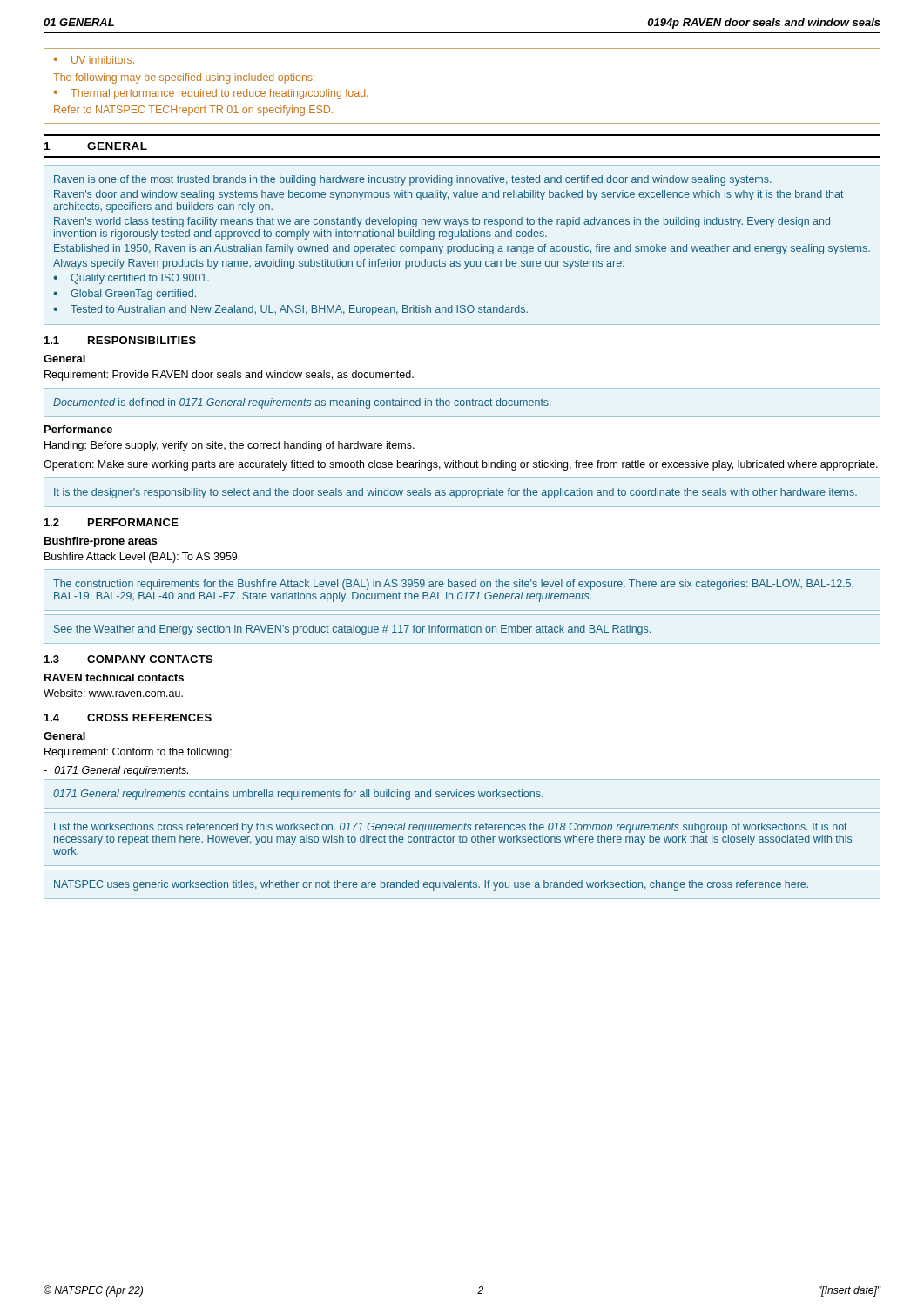Click the passage that begins "List the worksections cross"
Viewport: 924px width, 1307px height.
pos(462,839)
